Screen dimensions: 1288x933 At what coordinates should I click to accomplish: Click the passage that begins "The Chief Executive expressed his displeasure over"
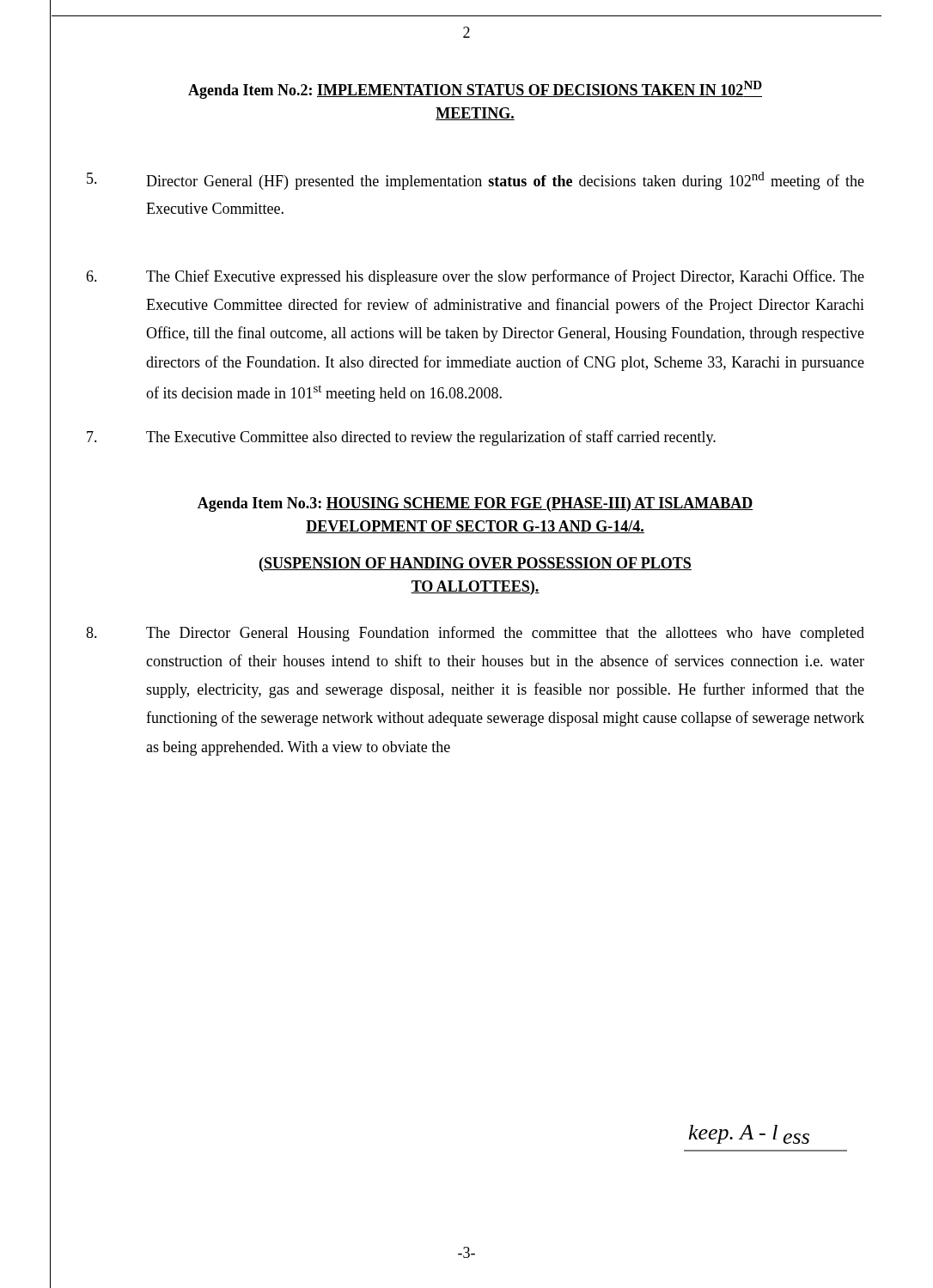pyautogui.click(x=475, y=335)
